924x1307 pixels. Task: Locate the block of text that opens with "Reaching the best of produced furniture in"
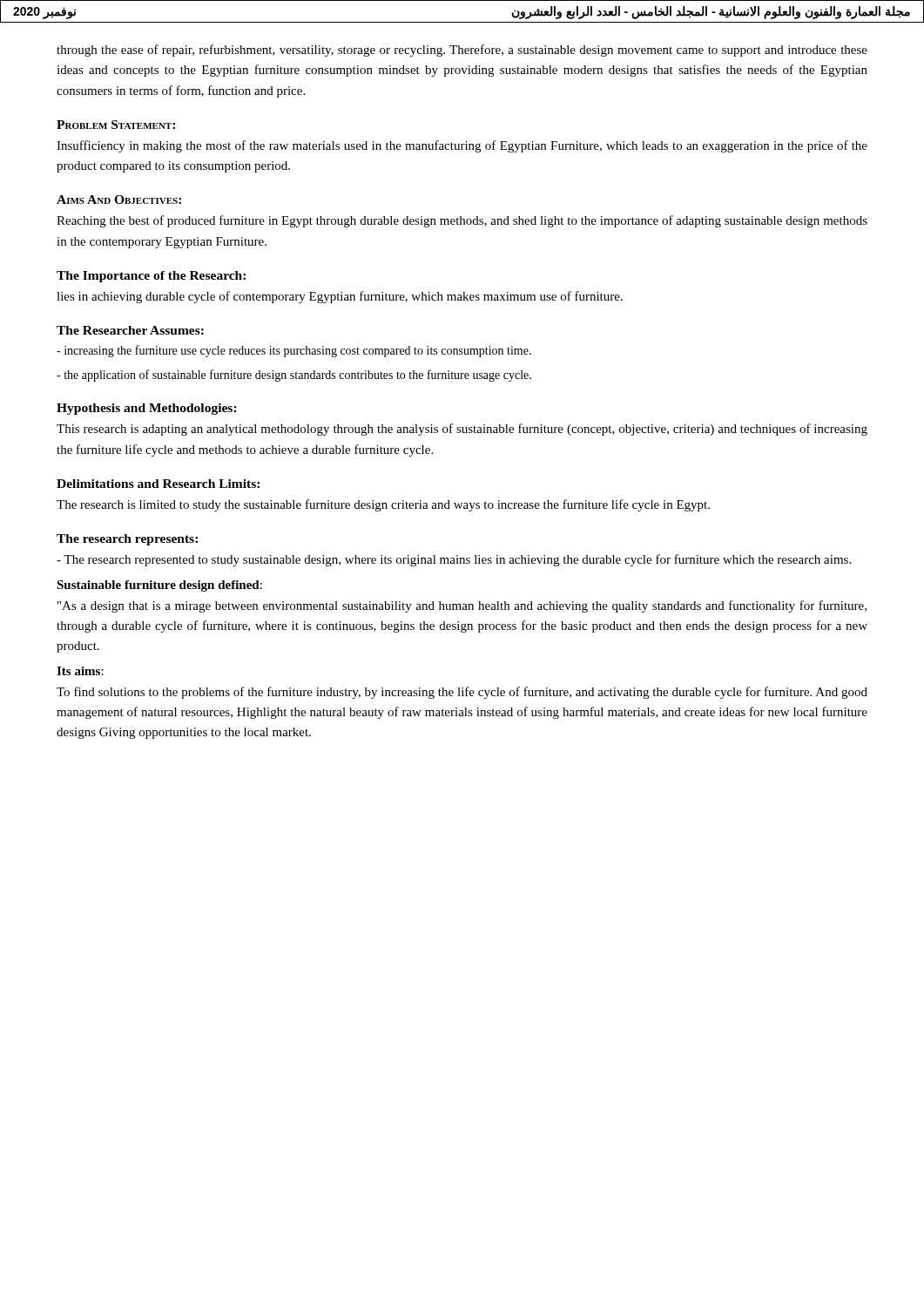pyautogui.click(x=462, y=231)
